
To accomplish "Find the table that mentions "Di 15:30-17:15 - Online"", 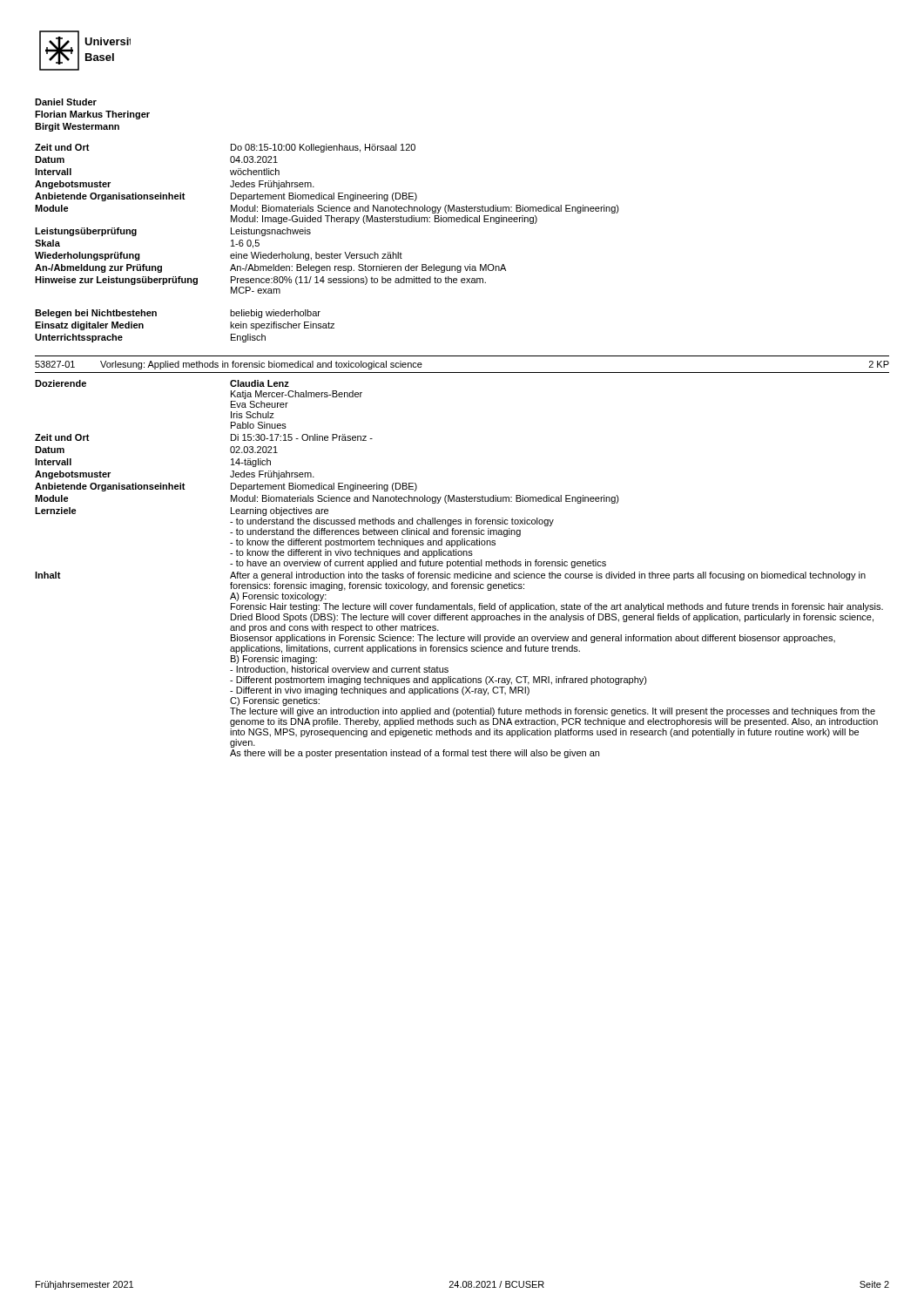I will (462, 568).
